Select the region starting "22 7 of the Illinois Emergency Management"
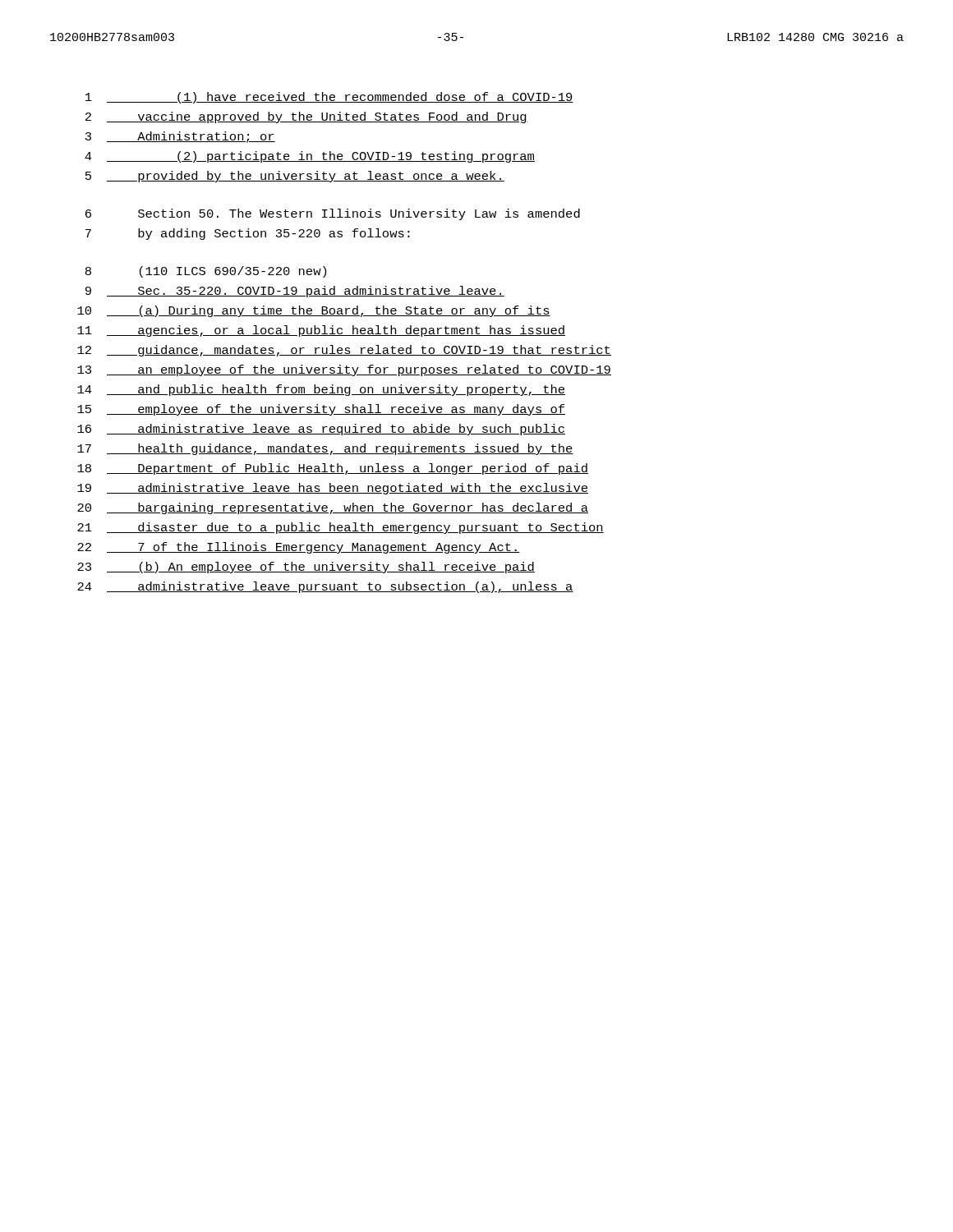 476,548
